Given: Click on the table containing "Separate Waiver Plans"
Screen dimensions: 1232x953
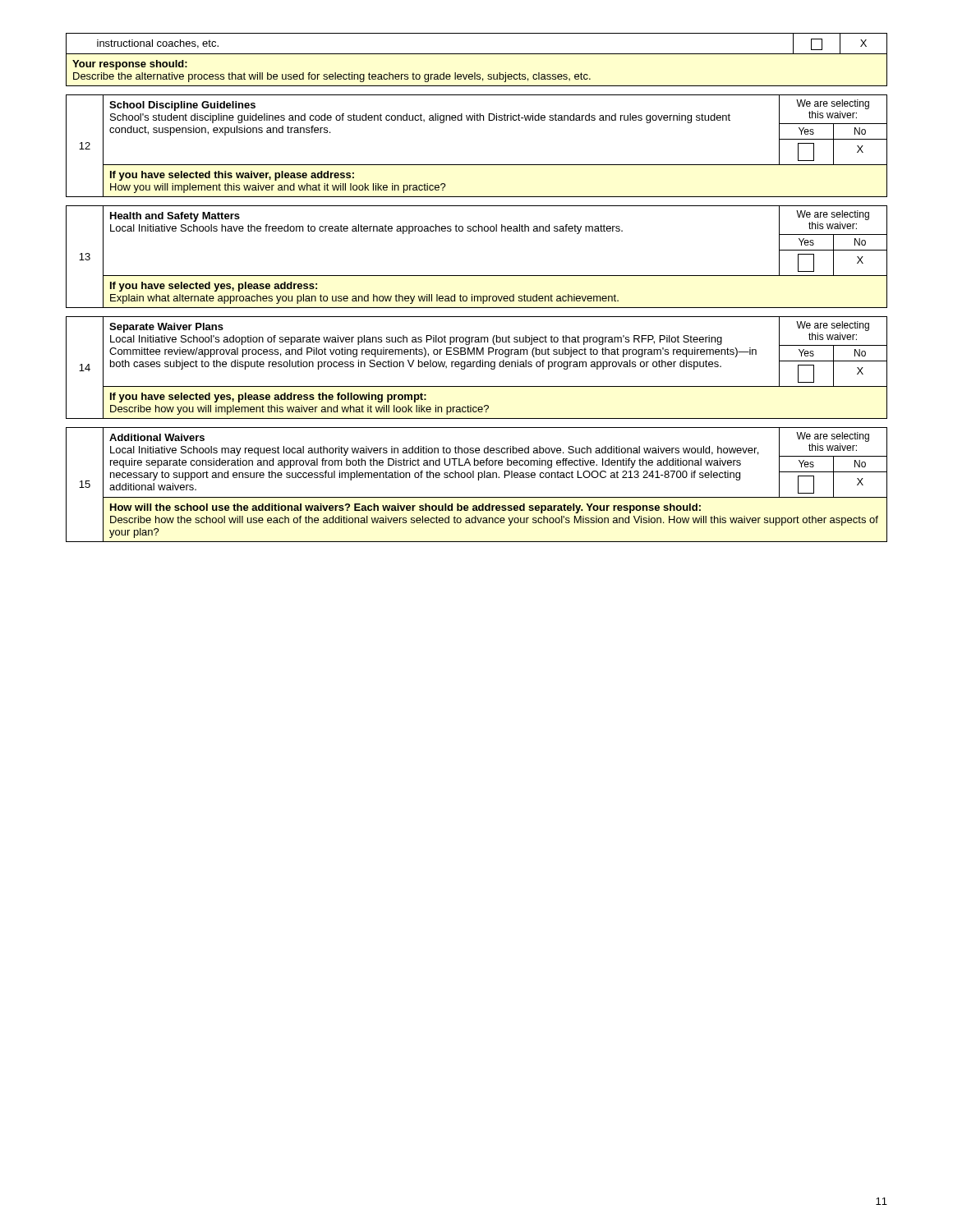Looking at the screenshot, I should 476,367.
